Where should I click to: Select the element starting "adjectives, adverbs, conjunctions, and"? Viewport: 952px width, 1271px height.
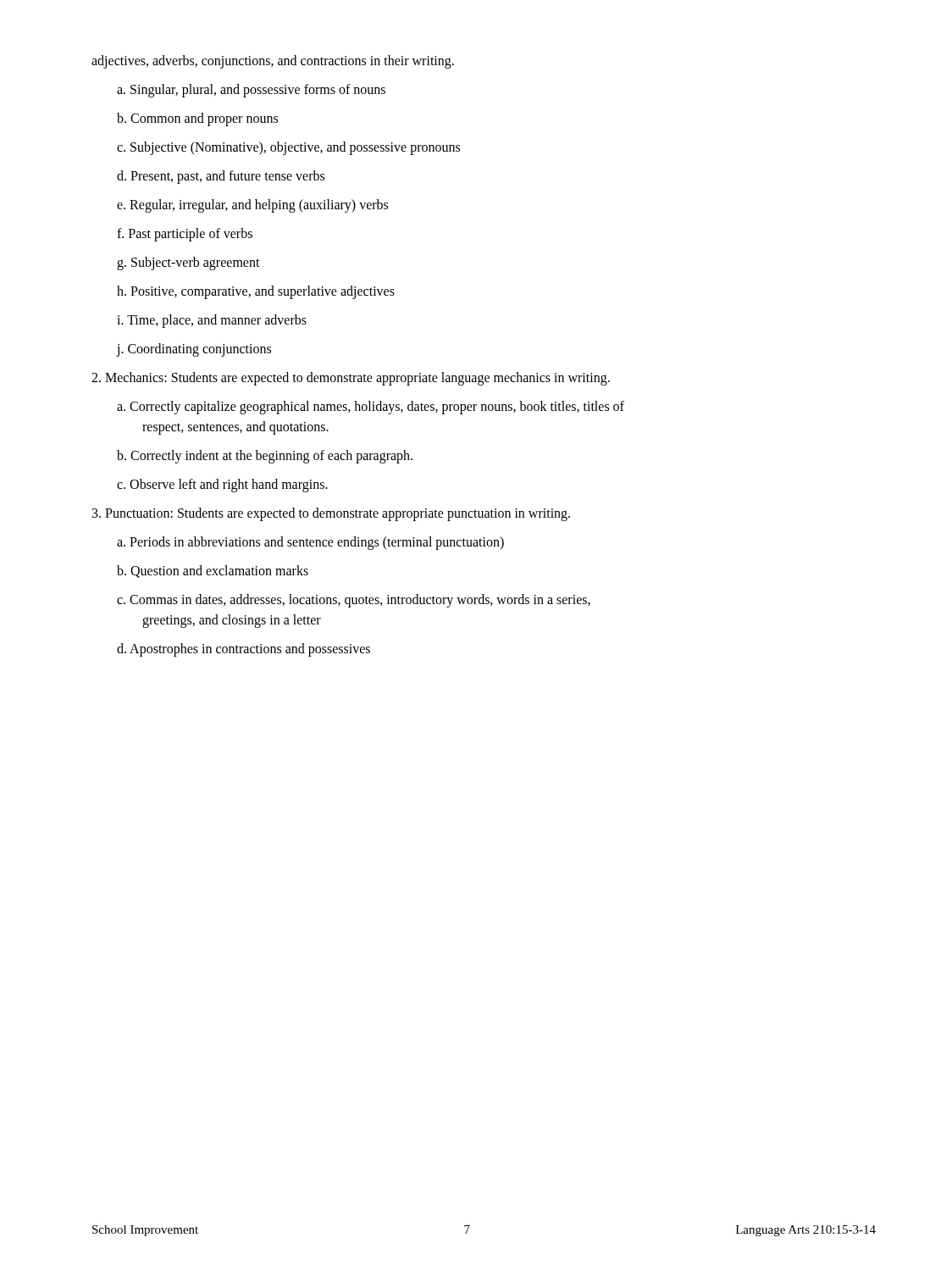click(x=273, y=61)
